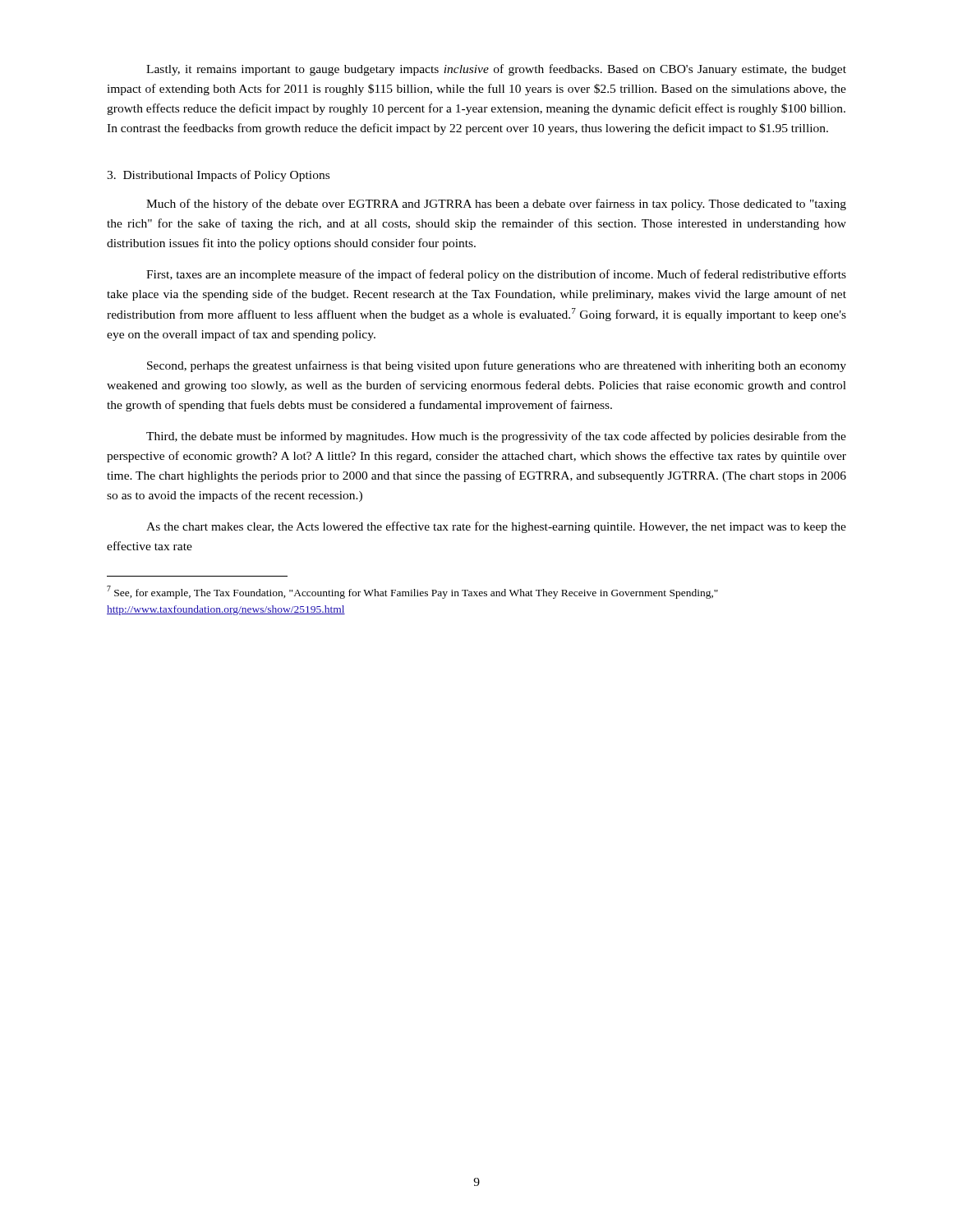Screen dimensions: 1232x953
Task: Find a section header
Action: 218,175
